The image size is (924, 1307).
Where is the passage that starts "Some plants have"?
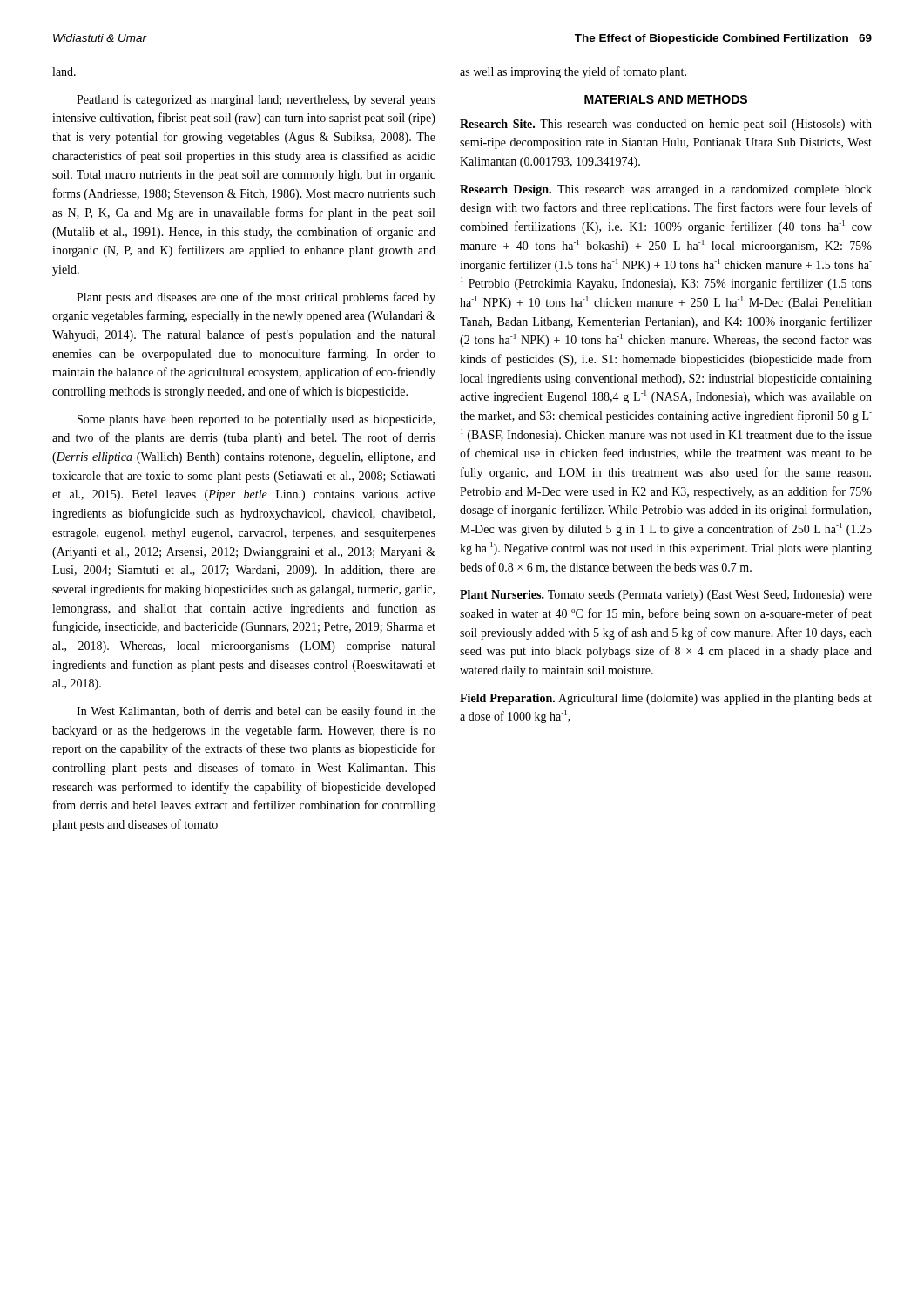pyautogui.click(x=244, y=552)
